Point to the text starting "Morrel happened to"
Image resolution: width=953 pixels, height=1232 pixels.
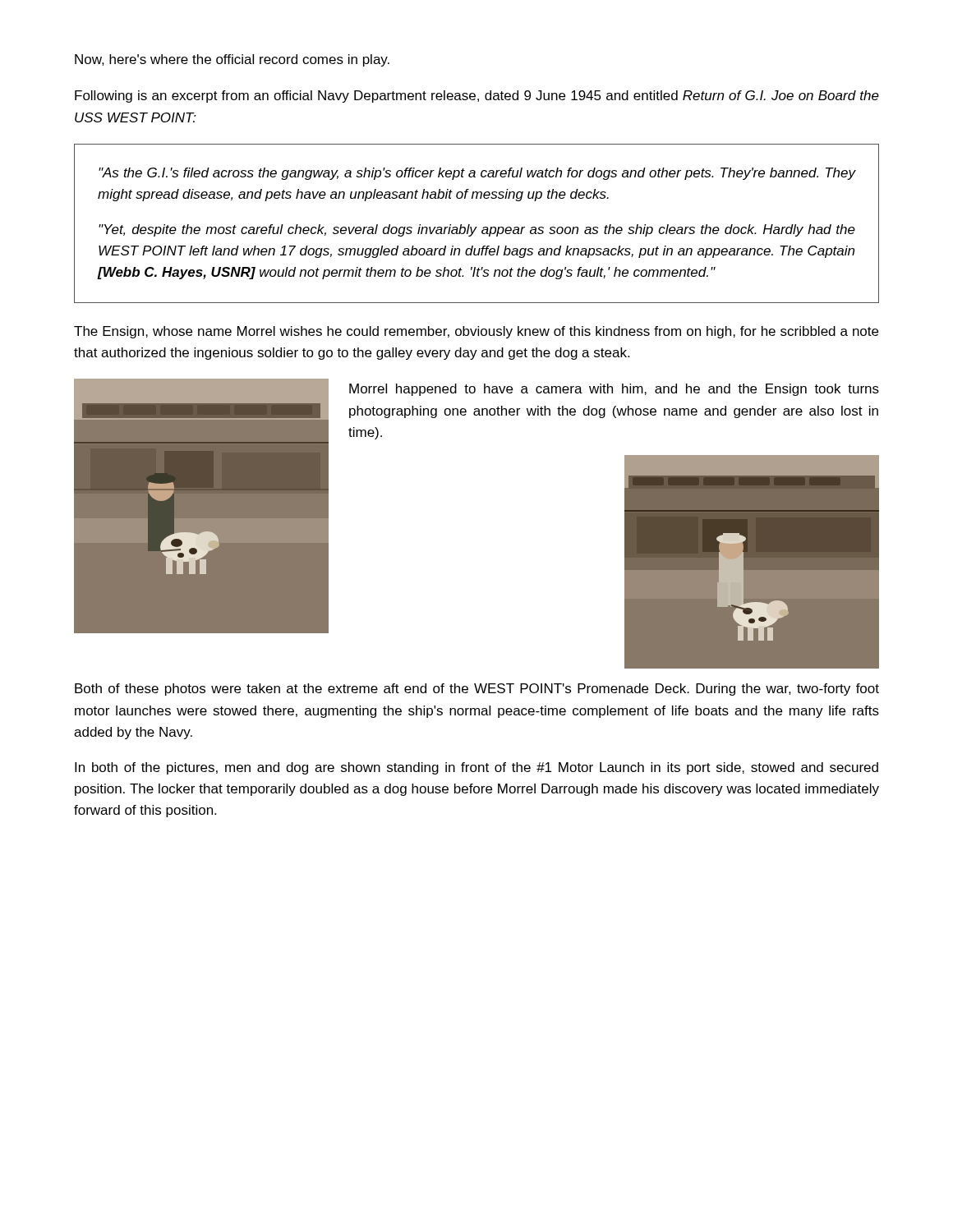coord(614,411)
